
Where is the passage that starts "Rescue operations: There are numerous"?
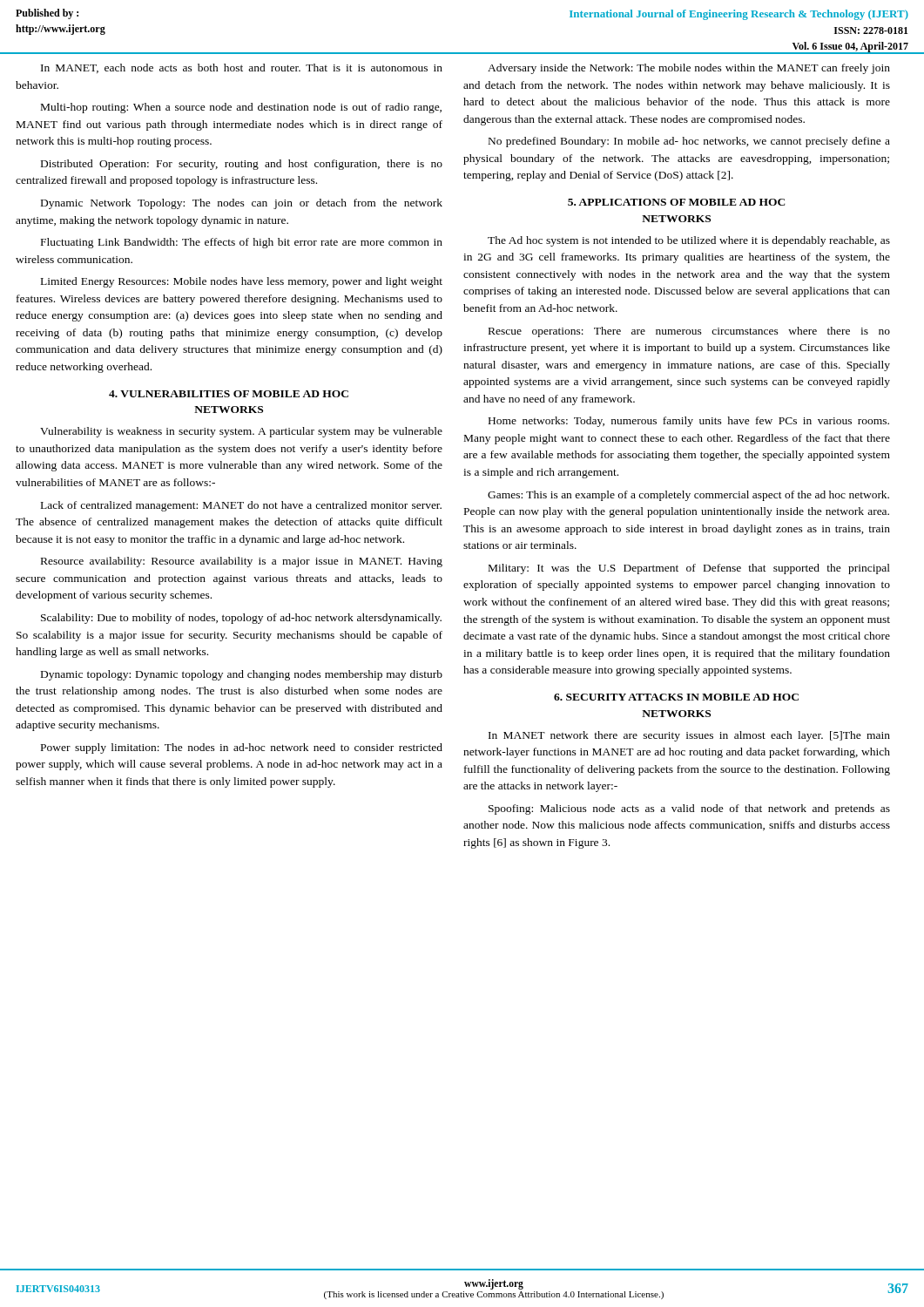677,365
